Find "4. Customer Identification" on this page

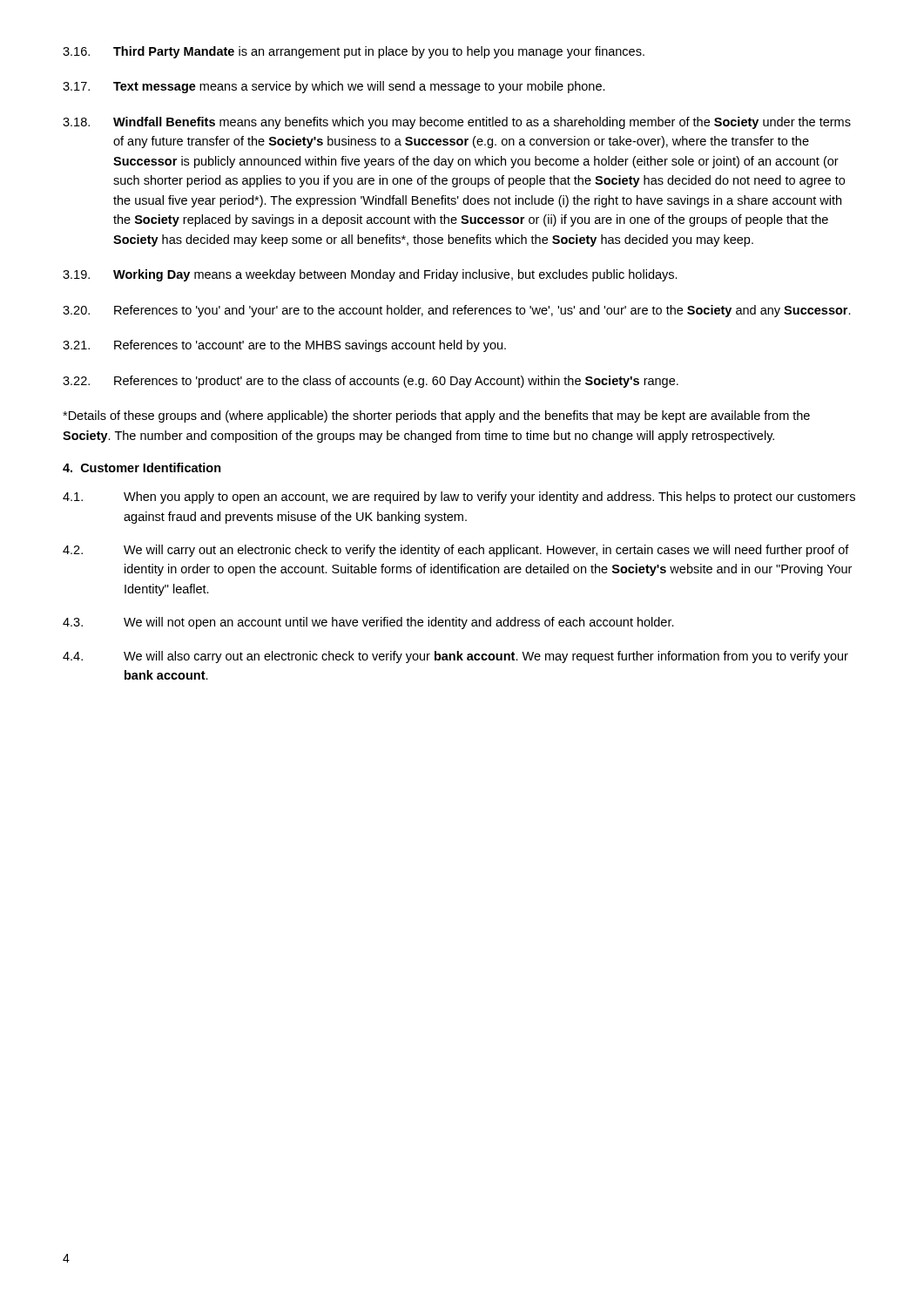coord(142,468)
